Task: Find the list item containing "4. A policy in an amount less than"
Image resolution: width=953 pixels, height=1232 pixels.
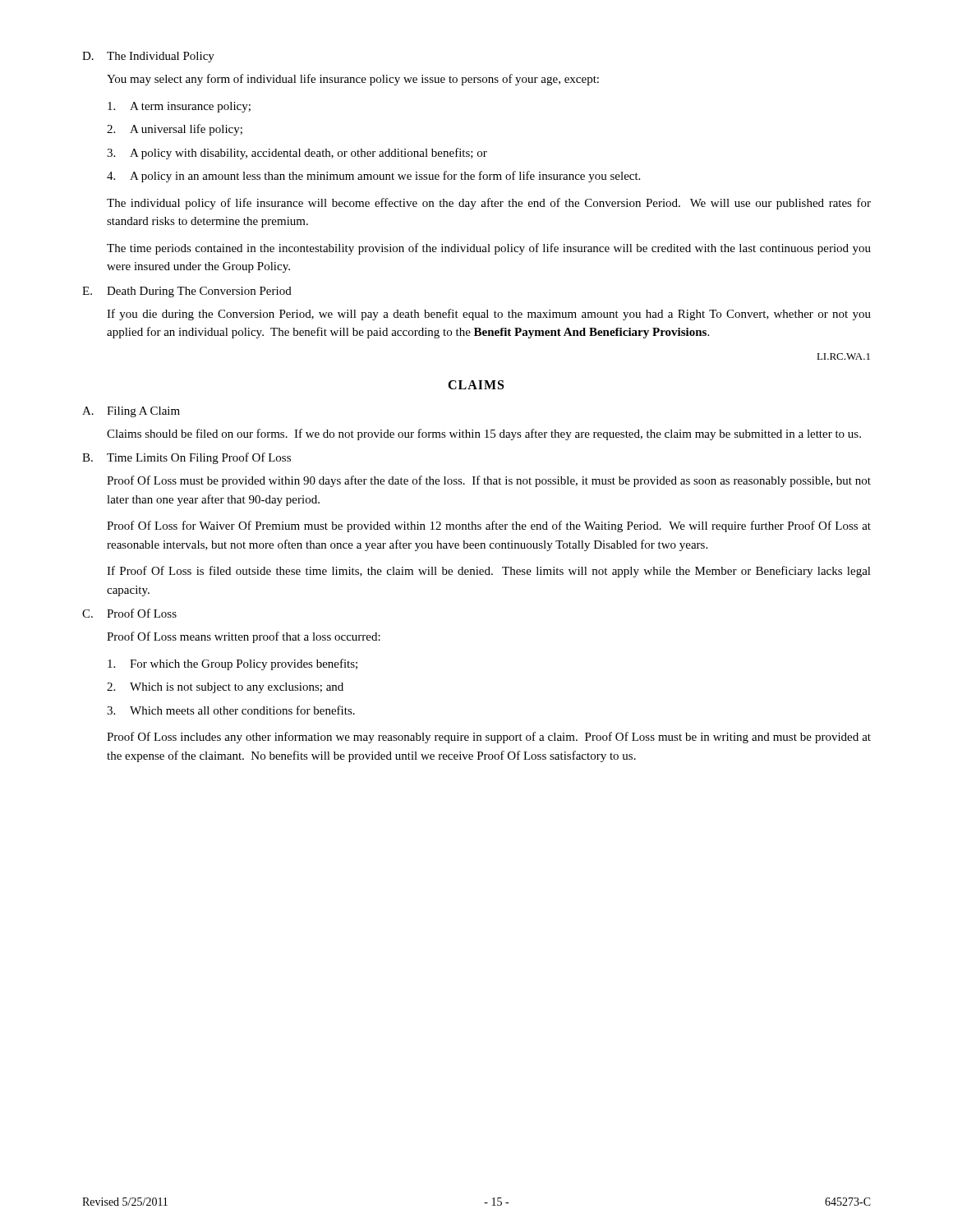Action: pos(489,176)
